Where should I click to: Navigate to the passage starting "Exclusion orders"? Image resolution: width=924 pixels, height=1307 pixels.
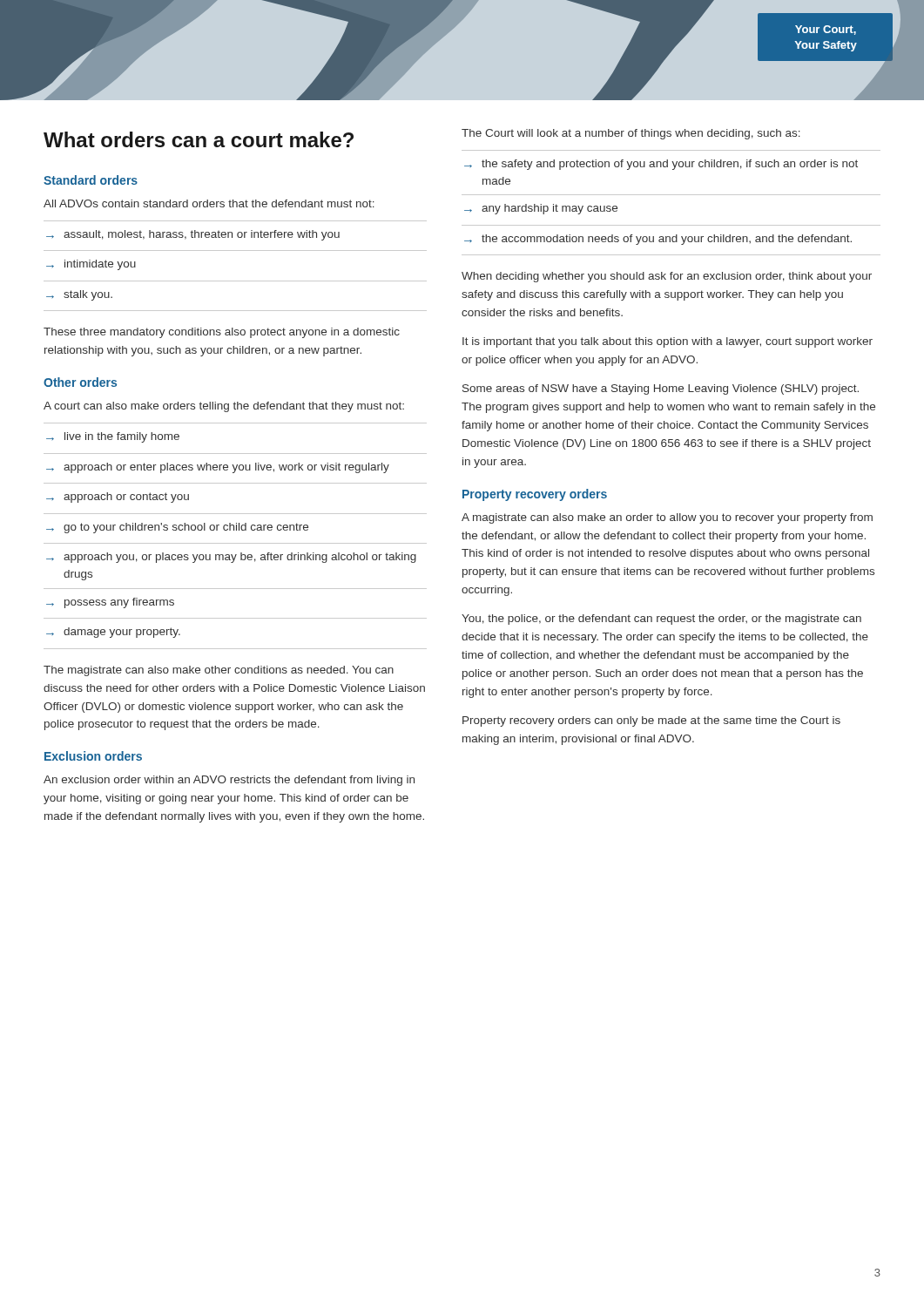[93, 757]
